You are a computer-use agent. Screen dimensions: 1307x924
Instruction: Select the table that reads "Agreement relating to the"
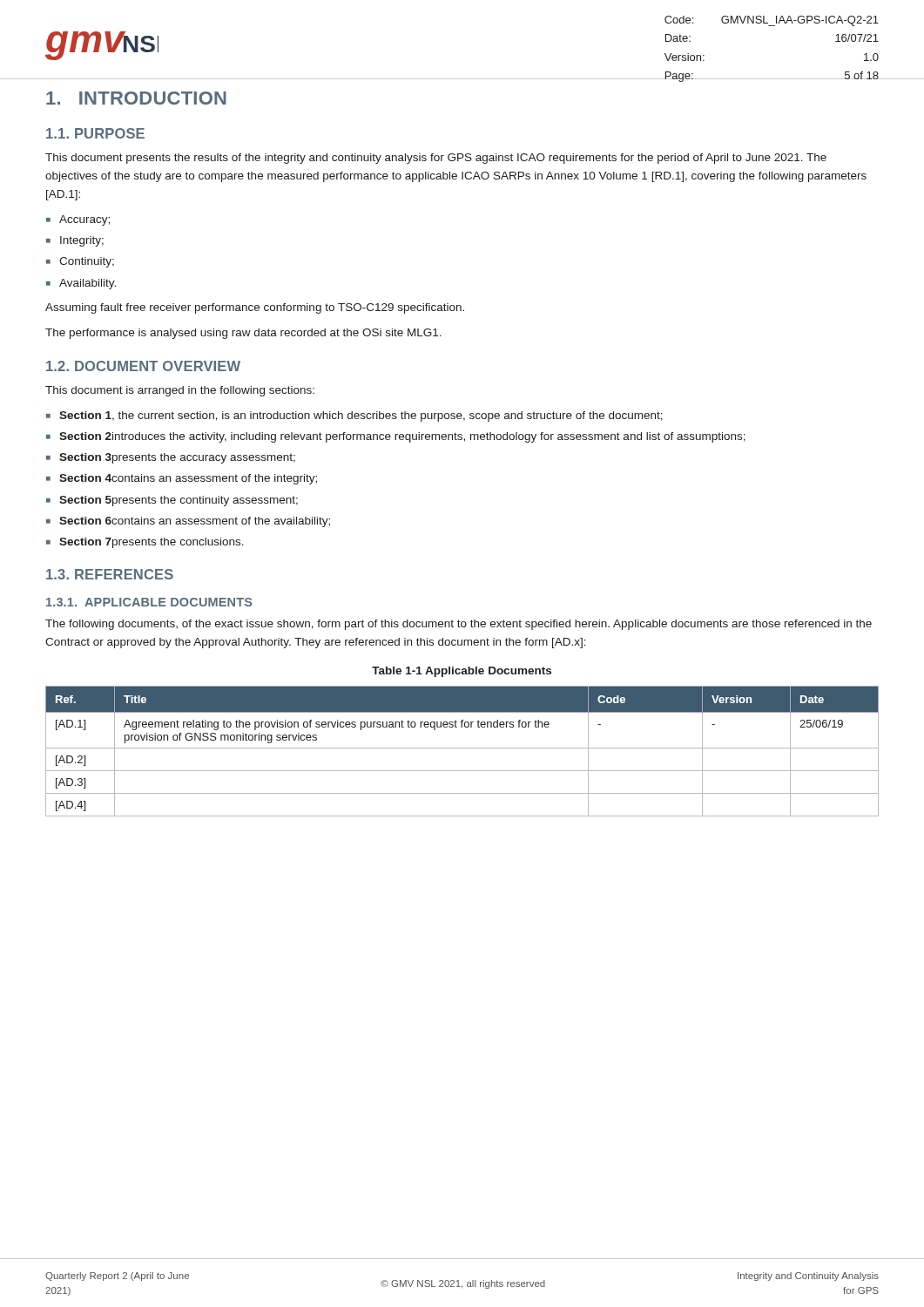pyautogui.click(x=462, y=751)
